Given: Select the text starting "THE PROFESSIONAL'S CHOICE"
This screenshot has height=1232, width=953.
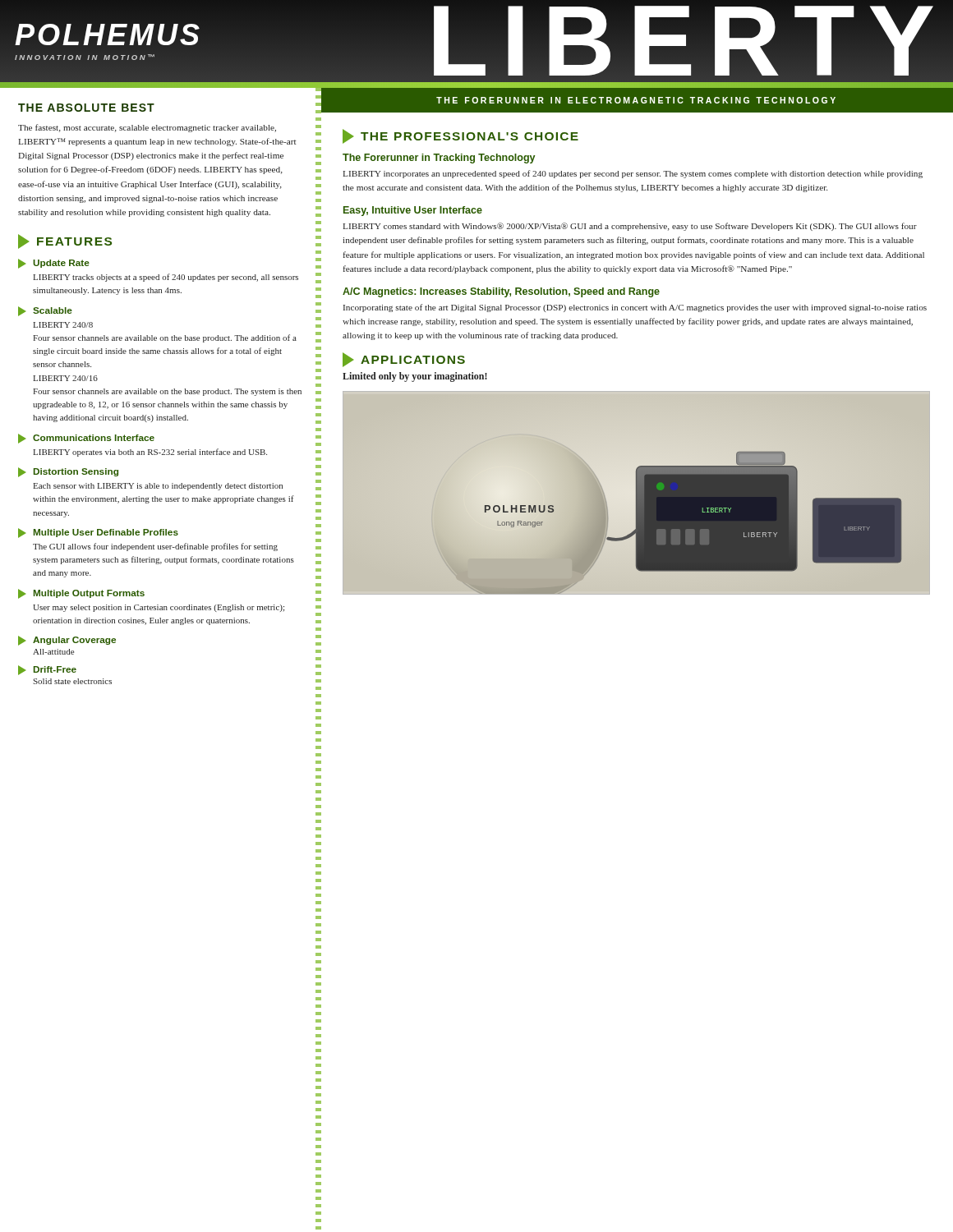Looking at the screenshot, I should coord(461,136).
